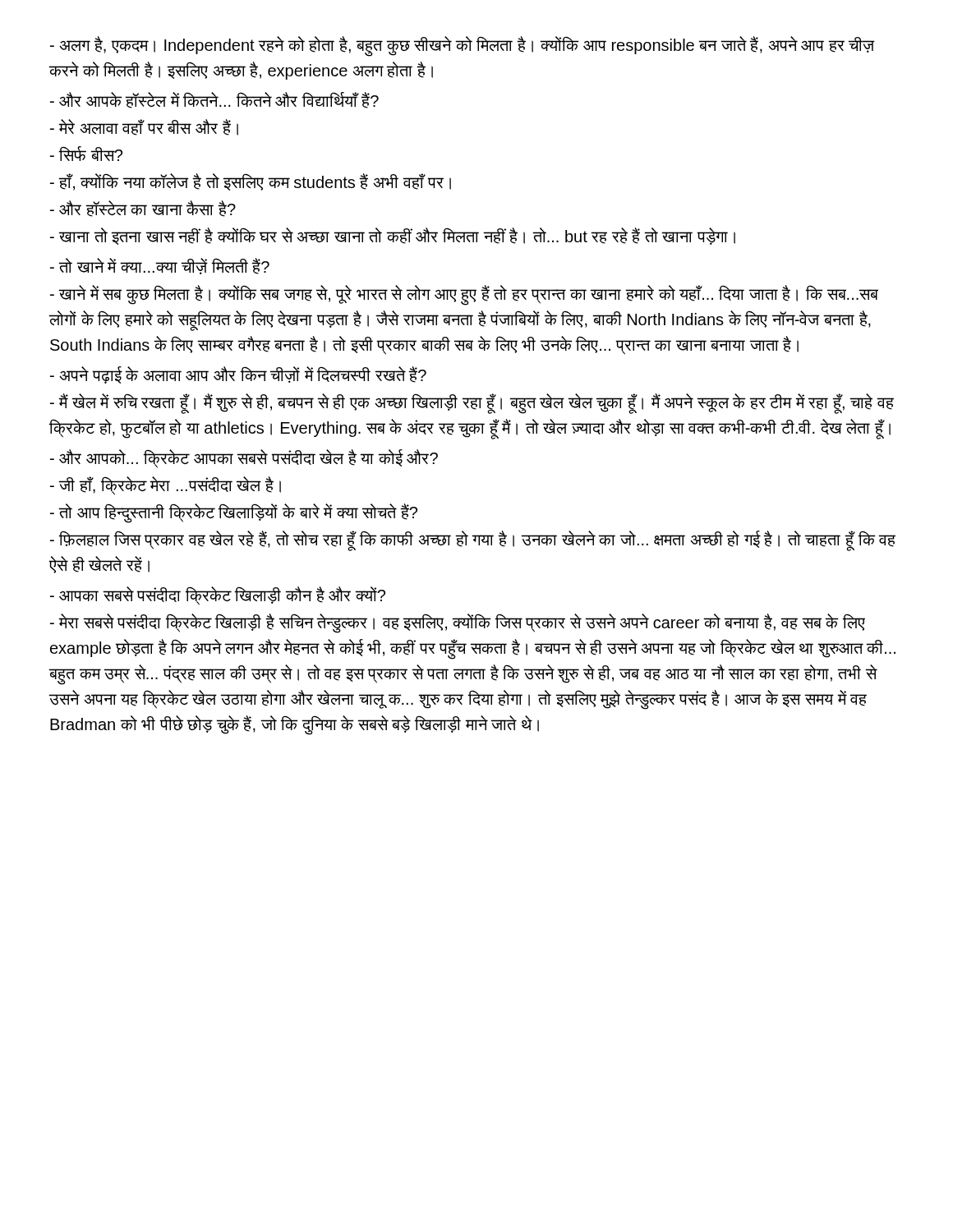Select the passage starting "आपका सबसे पसंदीदा क्रिकेट"
This screenshot has height=1232, width=953.
218,595
